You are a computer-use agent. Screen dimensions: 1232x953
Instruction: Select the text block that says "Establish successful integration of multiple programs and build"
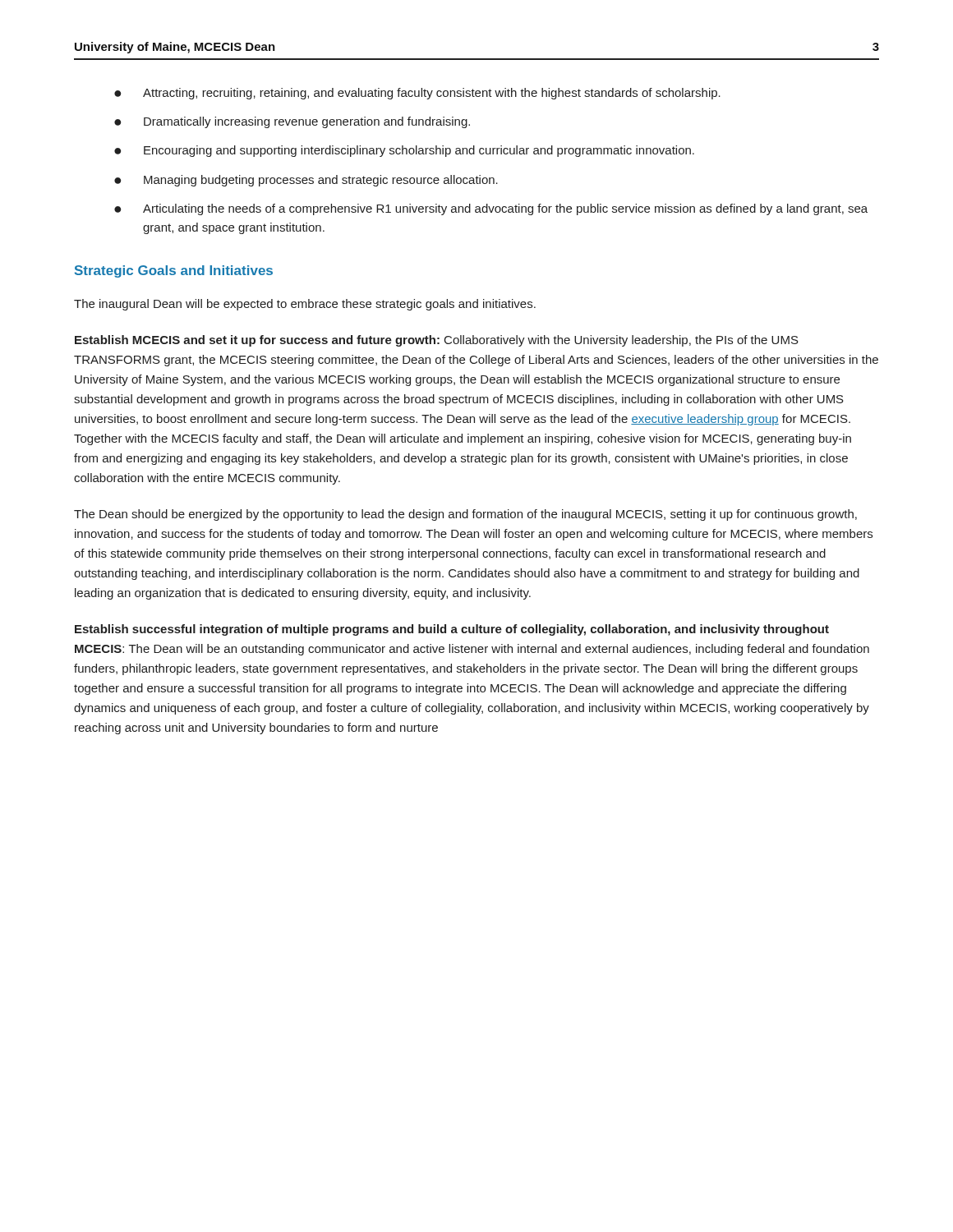tap(472, 678)
